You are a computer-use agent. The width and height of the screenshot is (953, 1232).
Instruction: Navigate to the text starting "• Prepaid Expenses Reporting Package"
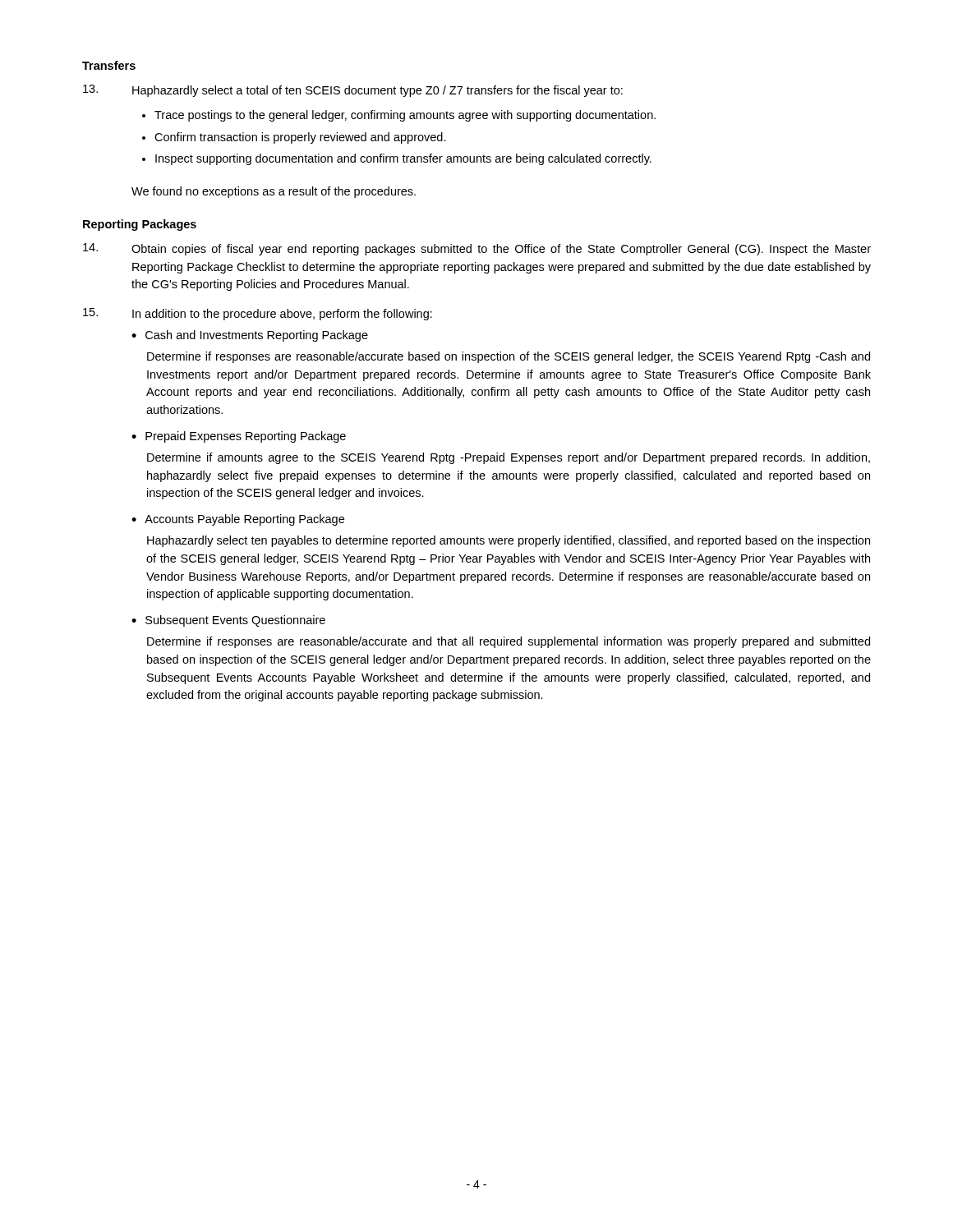(x=239, y=437)
